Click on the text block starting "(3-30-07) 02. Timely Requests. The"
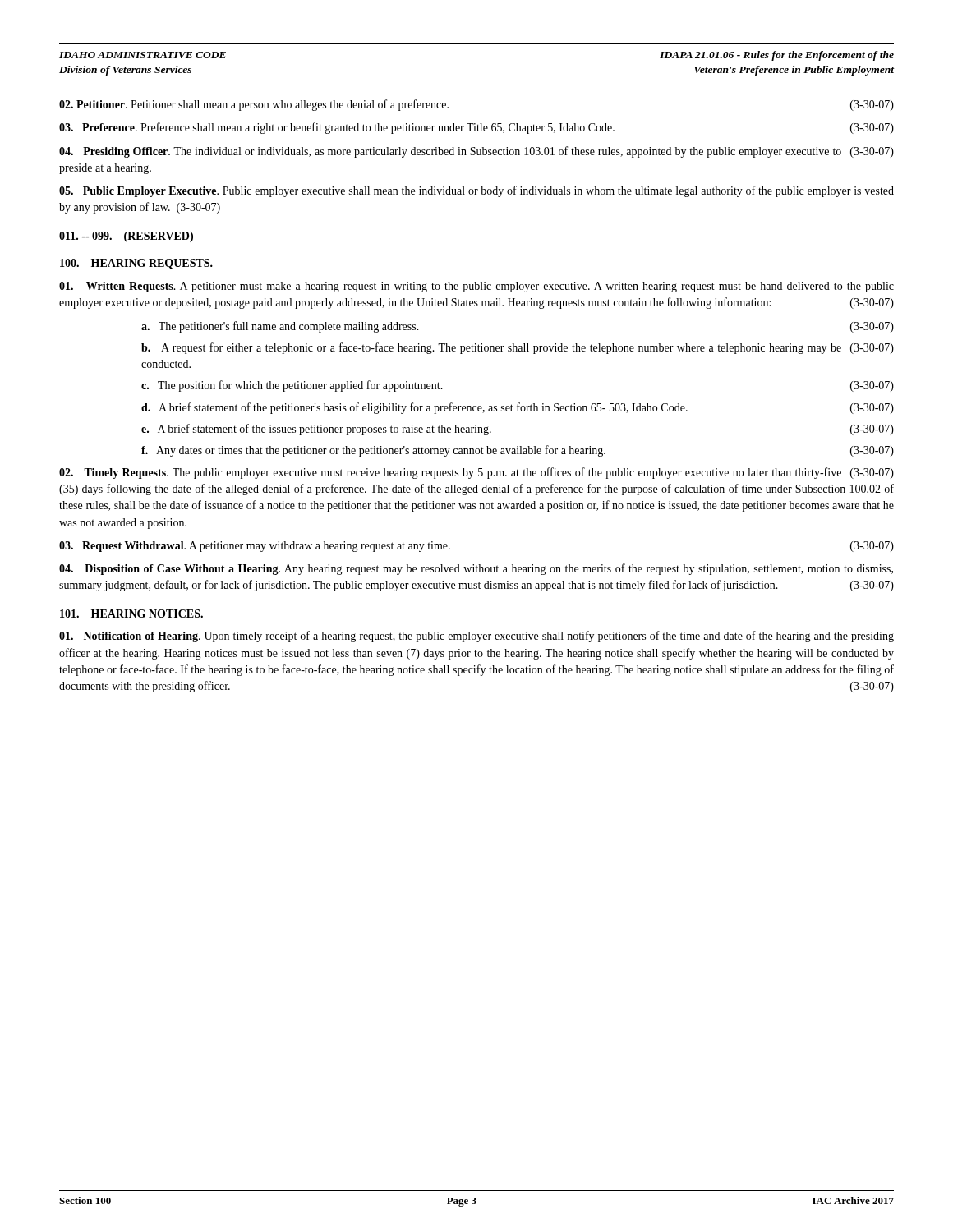This screenshot has width=953, height=1232. coord(476,497)
